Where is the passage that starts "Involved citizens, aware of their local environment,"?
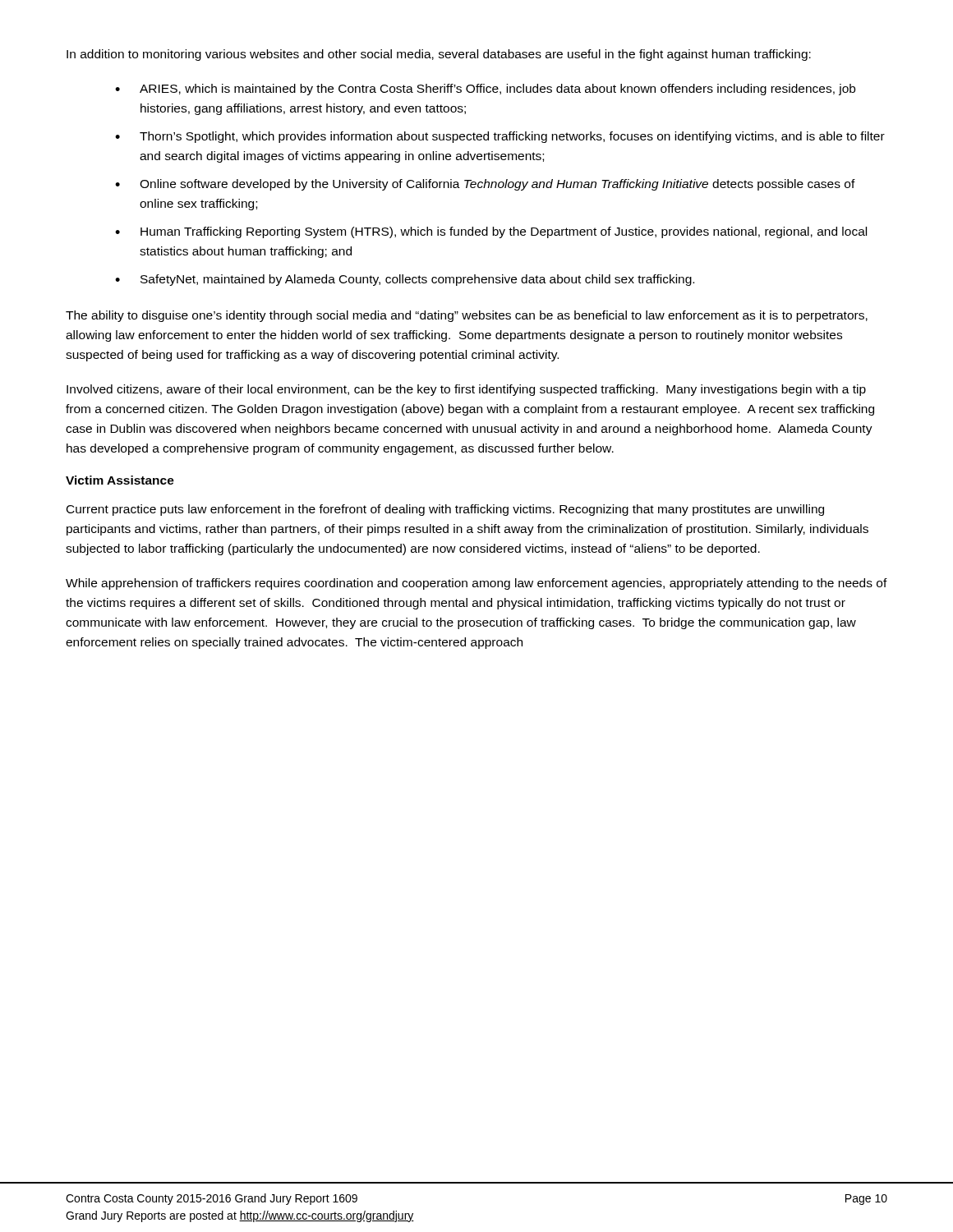Viewport: 953px width, 1232px height. tap(470, 419)
